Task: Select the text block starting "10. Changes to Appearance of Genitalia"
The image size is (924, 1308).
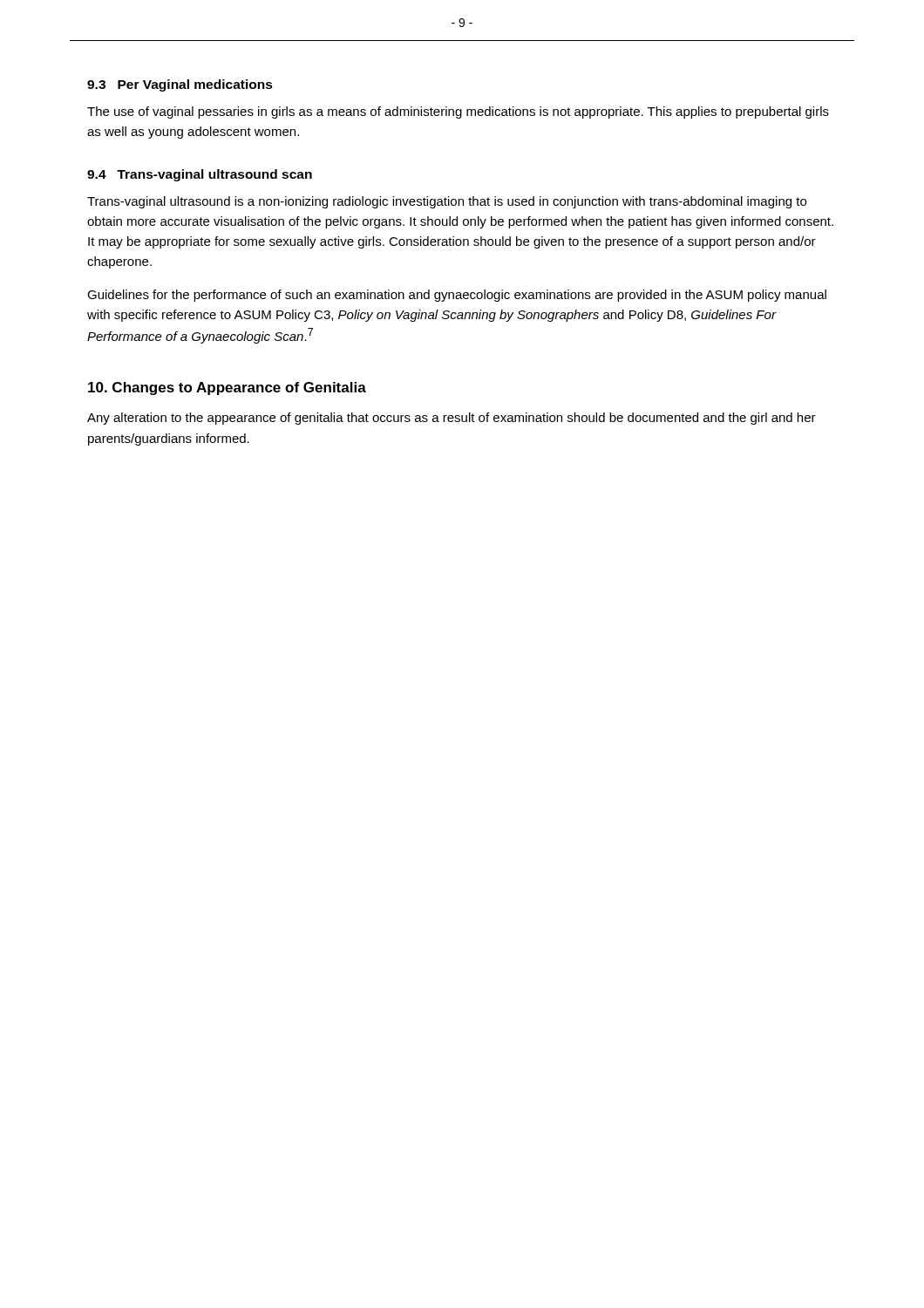Action: [226, 388]
